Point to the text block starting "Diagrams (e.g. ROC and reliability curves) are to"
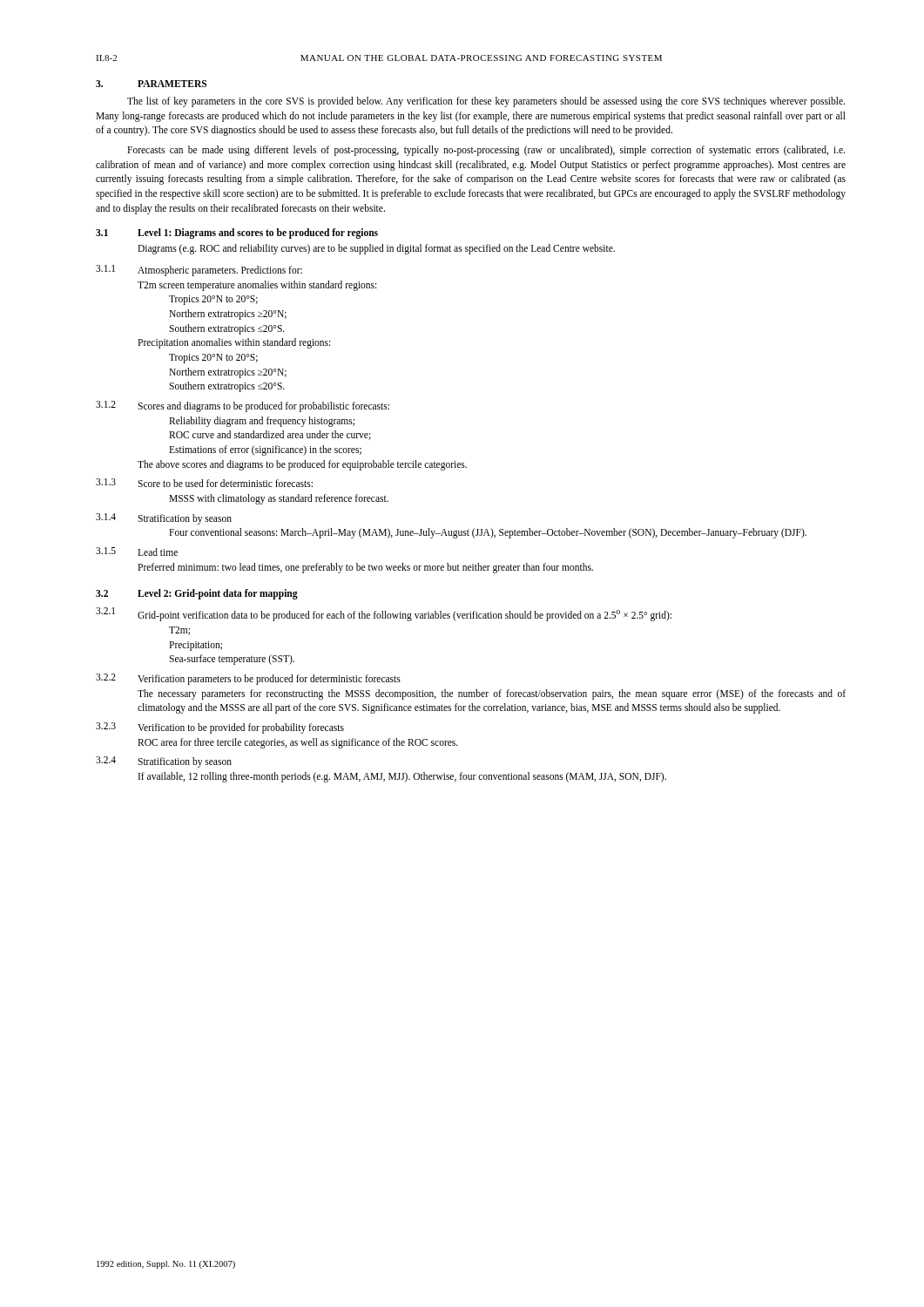924x1307 pixels. pyautogui.click(x=376, y=249)
